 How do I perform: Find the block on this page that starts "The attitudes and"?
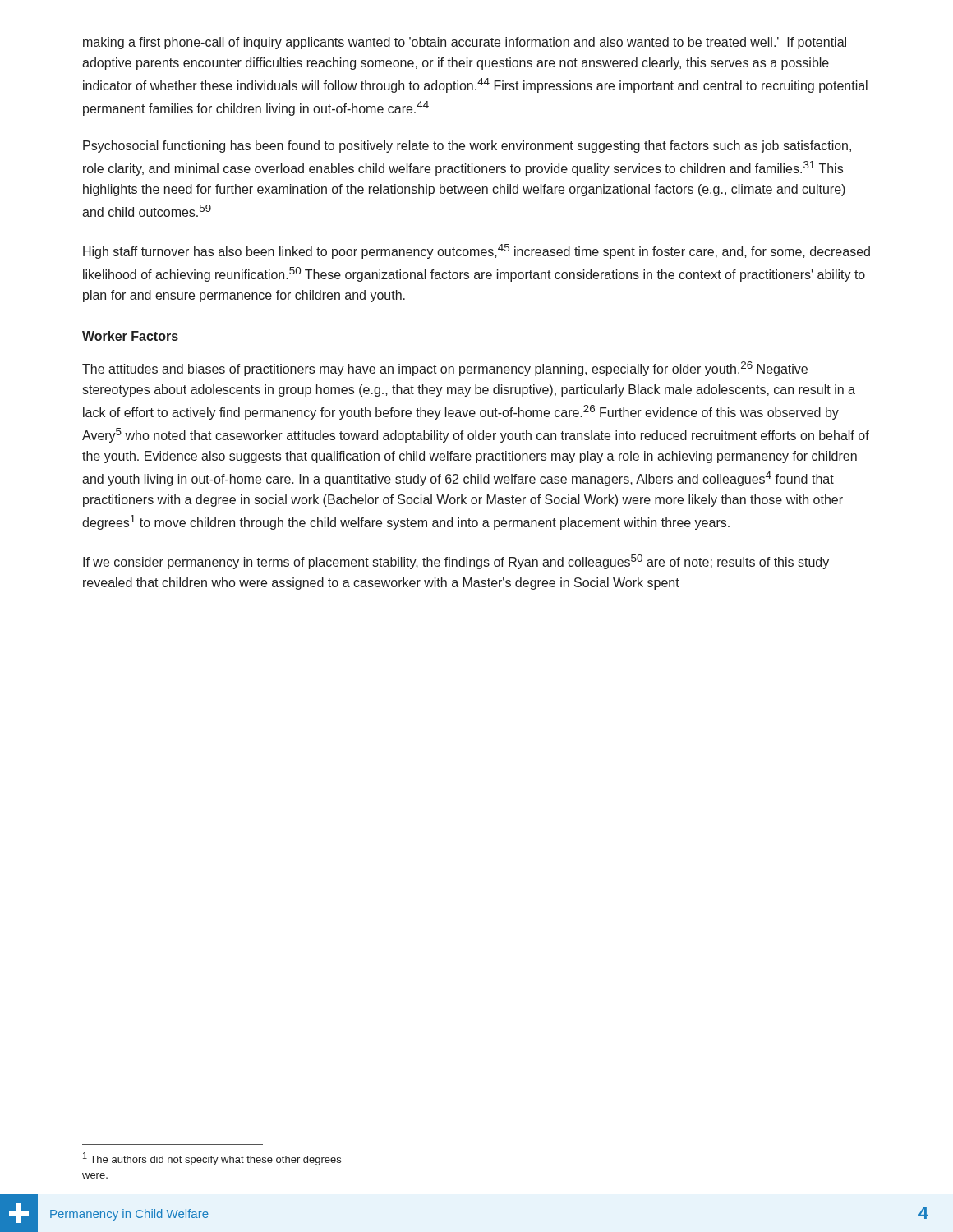[x=476, y=445]
